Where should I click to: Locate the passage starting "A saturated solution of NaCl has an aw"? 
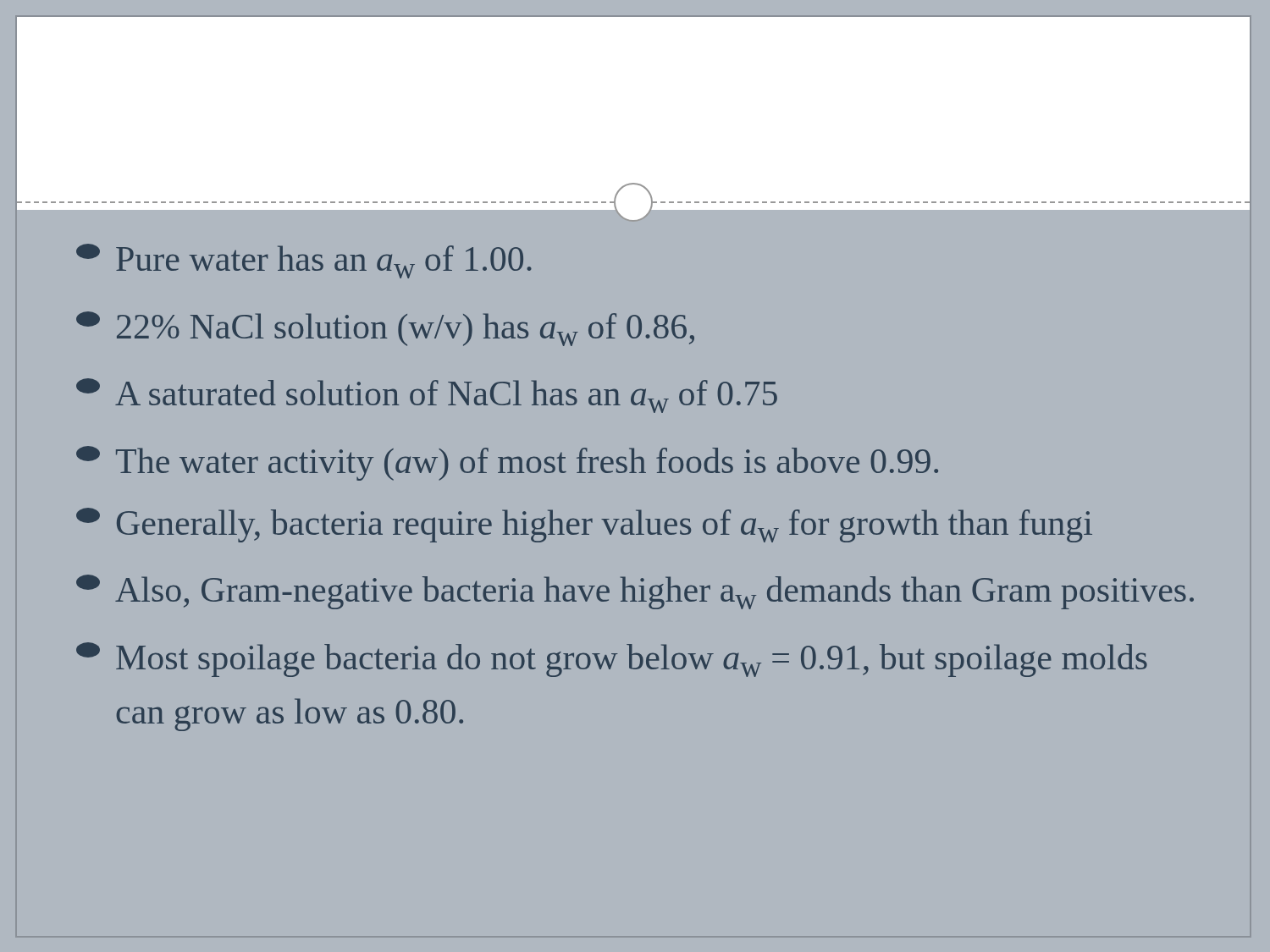pos(638,397)
